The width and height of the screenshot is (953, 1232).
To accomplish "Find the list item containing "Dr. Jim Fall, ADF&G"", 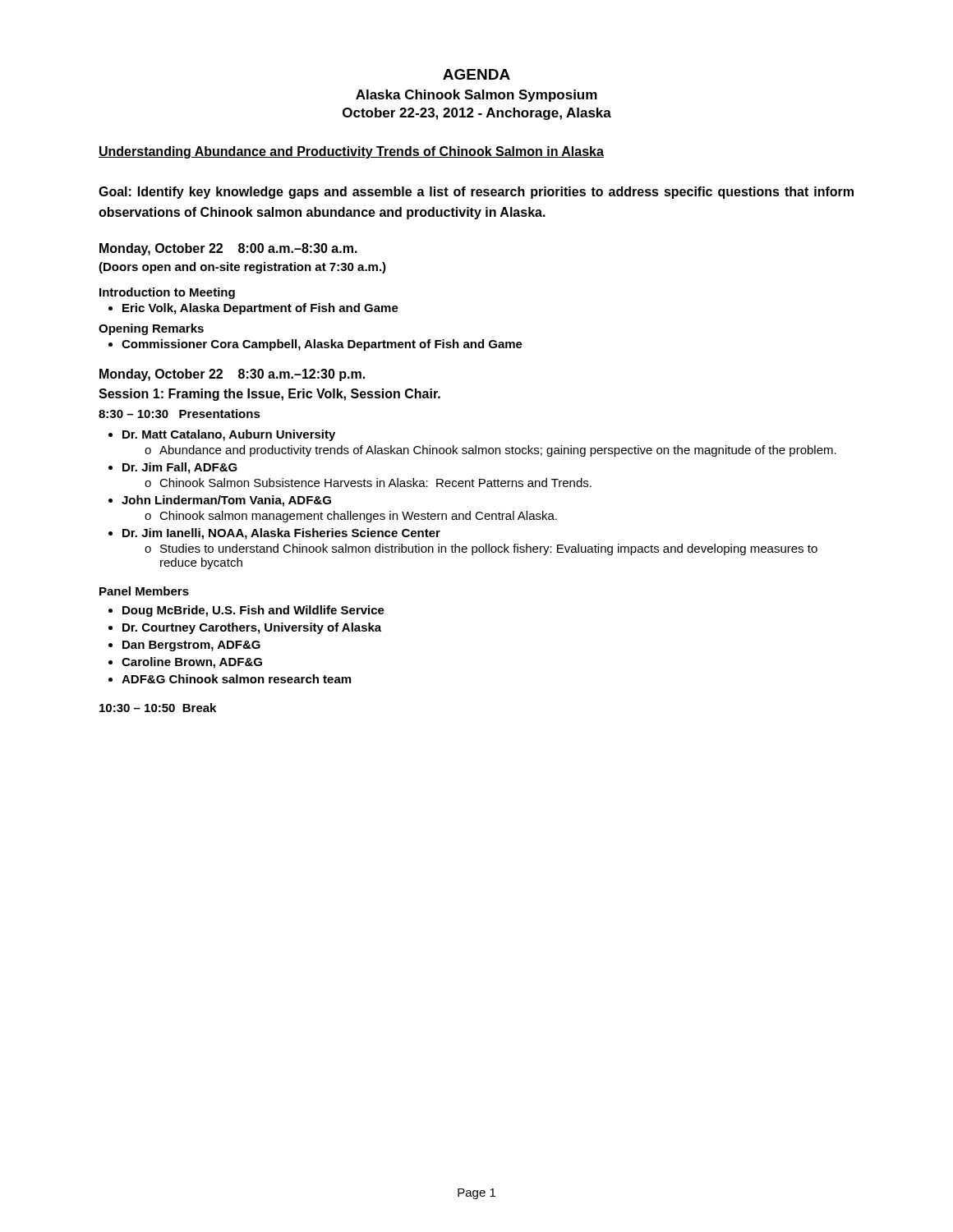I will click(x=488, y=474).
